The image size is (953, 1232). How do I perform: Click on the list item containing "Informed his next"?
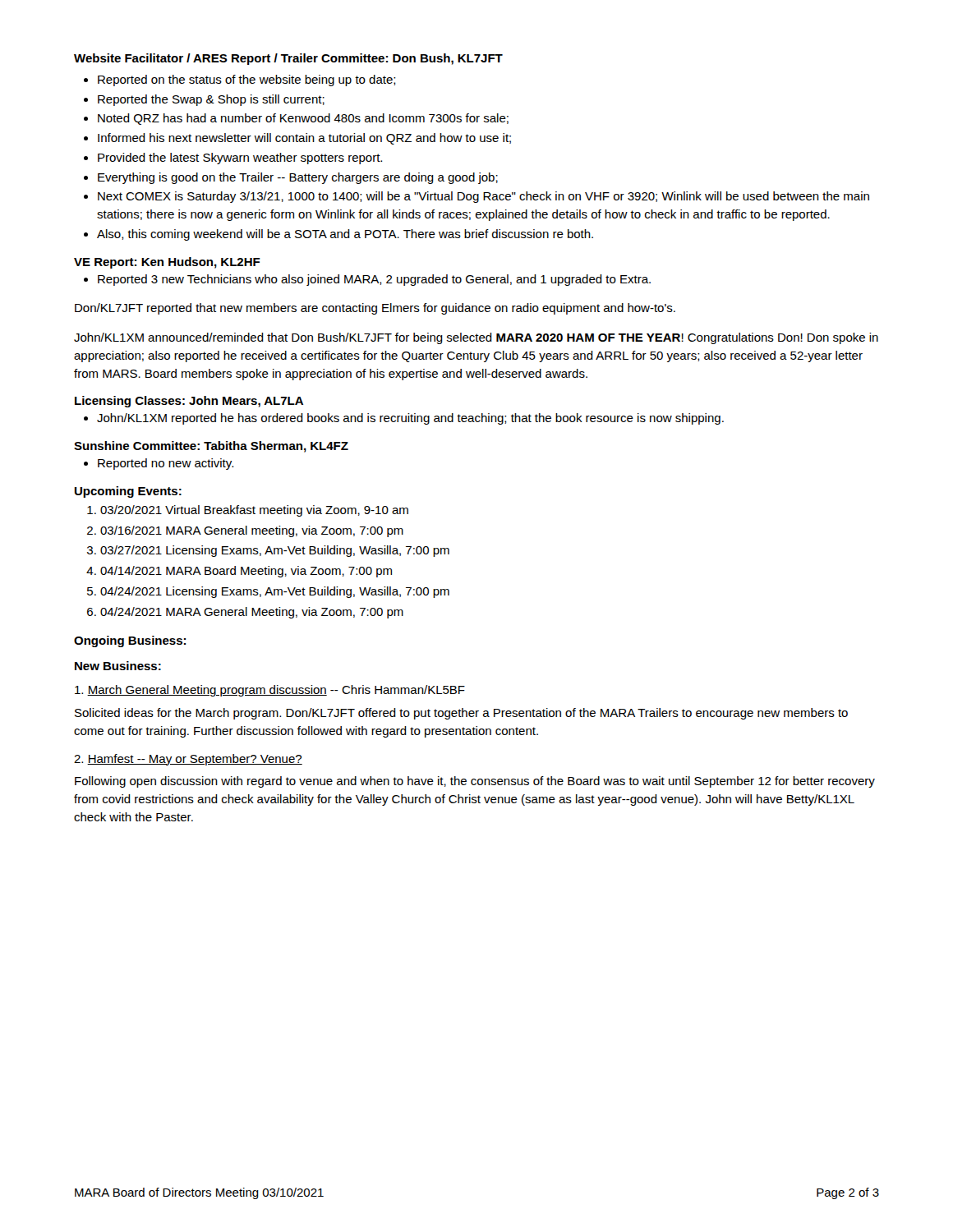point(304,138)
